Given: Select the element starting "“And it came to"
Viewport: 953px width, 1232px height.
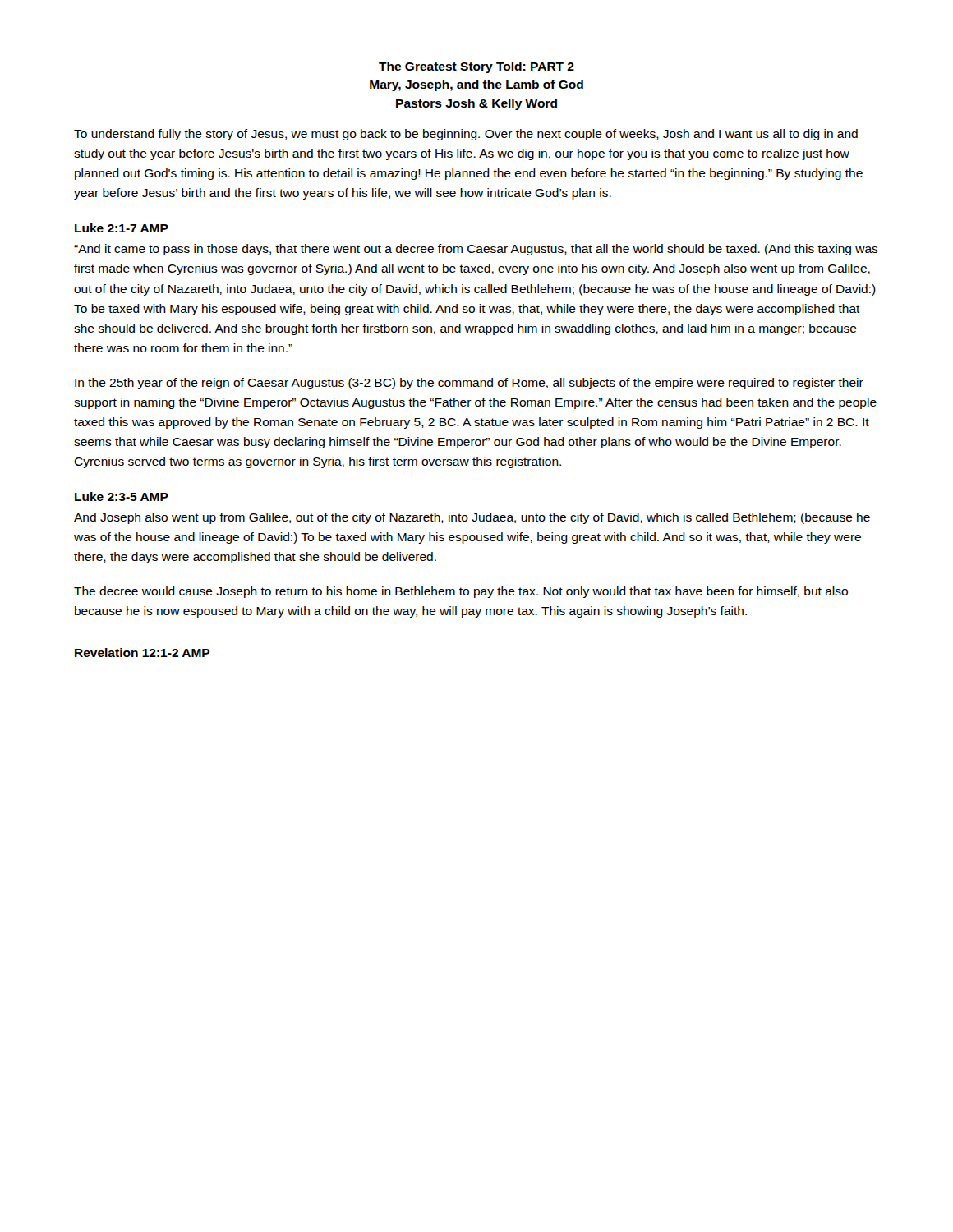Looking at the screenshot, I should pos(476,298).
